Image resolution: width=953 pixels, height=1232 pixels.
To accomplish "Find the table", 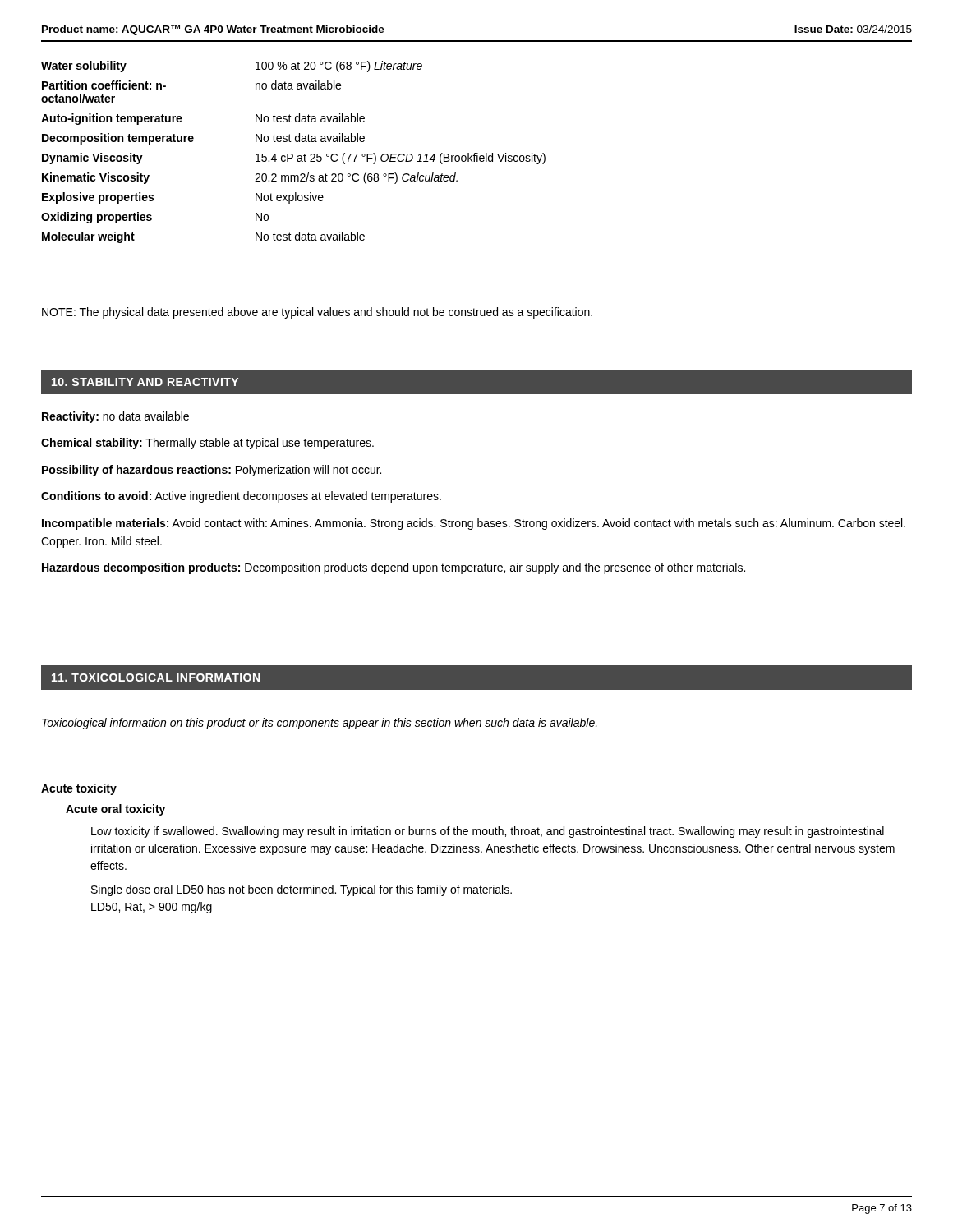I will pos(476,151).
